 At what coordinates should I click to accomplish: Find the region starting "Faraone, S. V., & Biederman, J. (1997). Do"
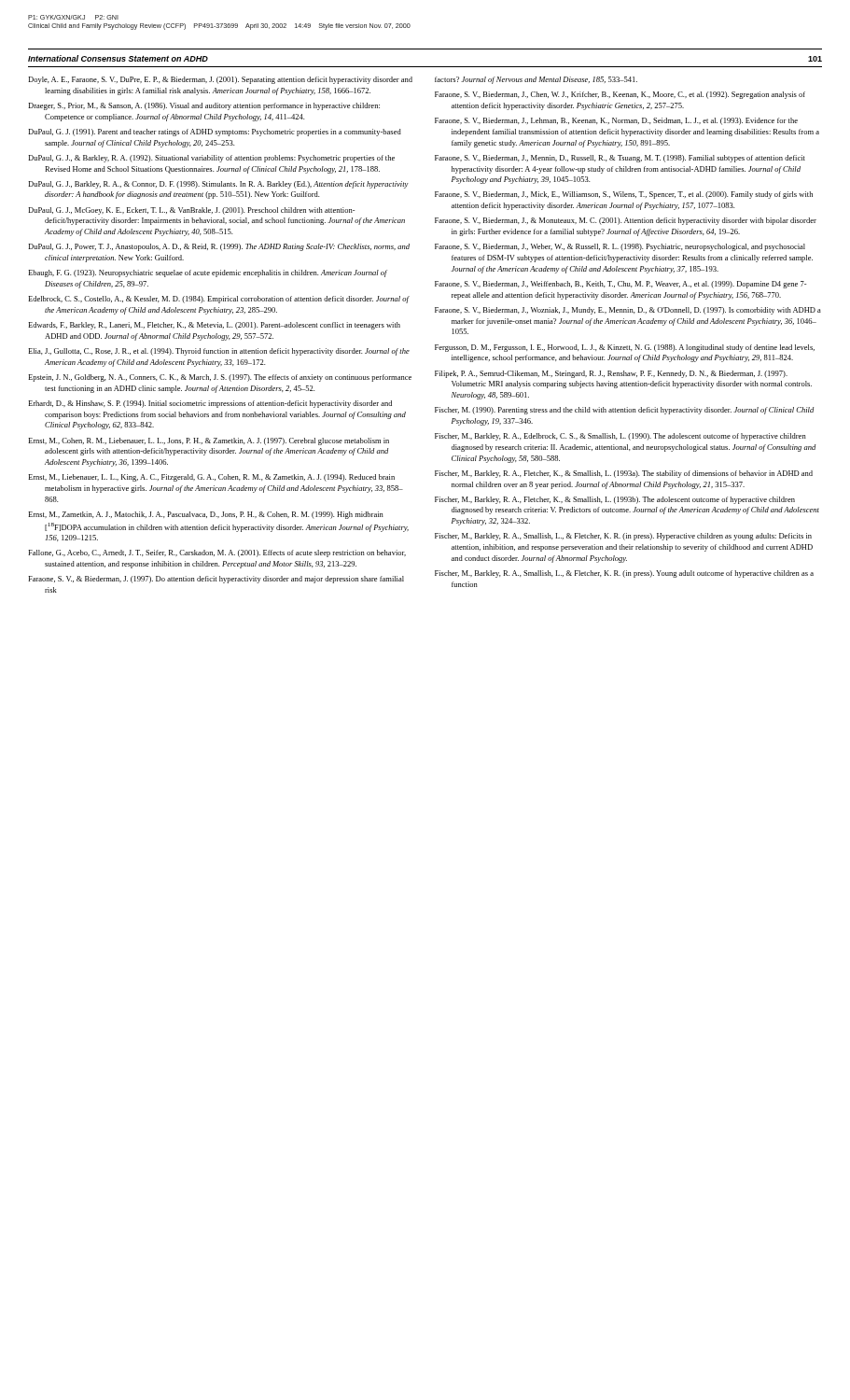coord(216,584)
